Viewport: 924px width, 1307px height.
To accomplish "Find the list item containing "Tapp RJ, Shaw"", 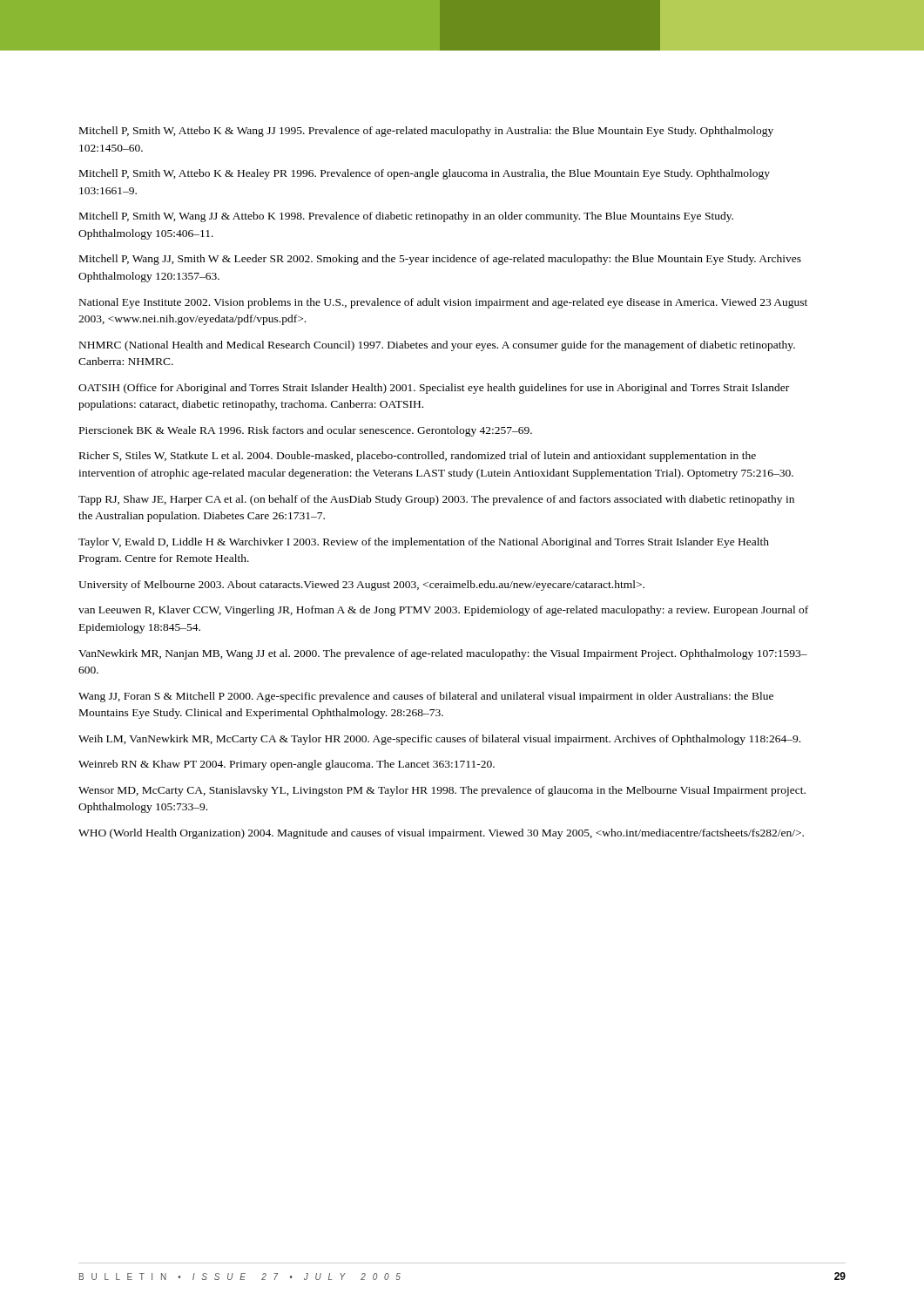I will pyautogui.click(x=436, y=507).
